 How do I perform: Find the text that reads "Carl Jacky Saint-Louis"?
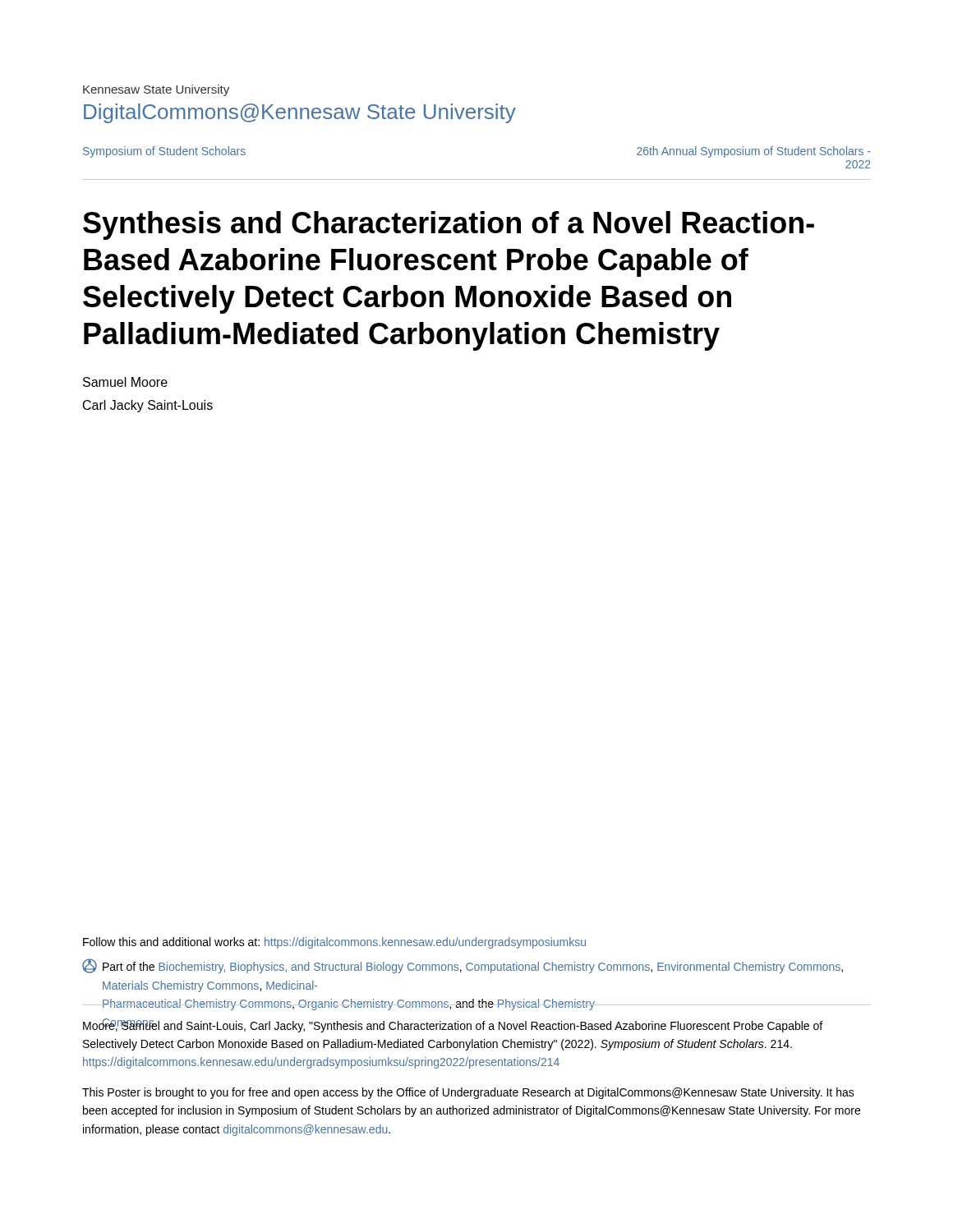point(148,405)
